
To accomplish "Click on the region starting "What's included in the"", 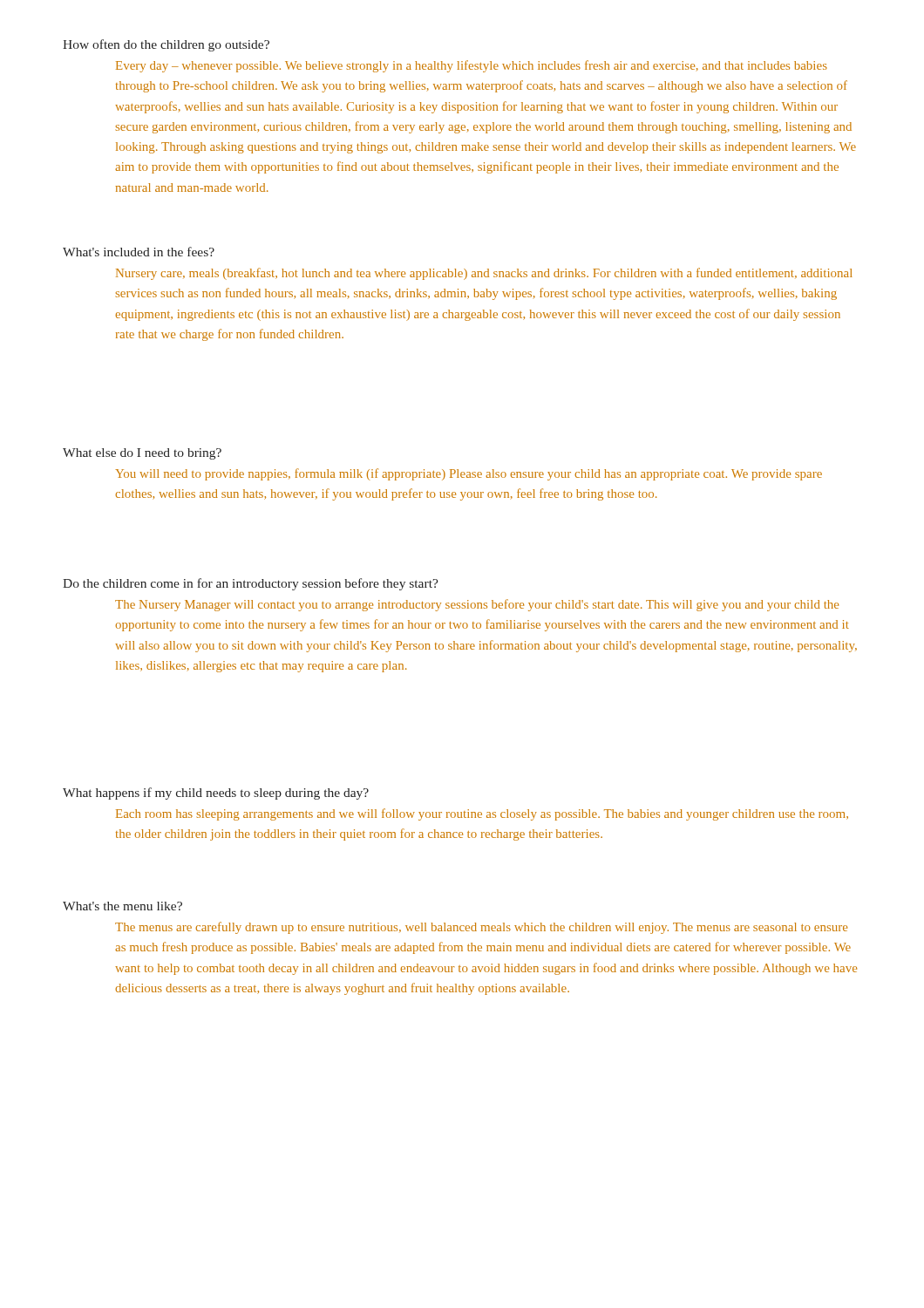I will point(139,252).
